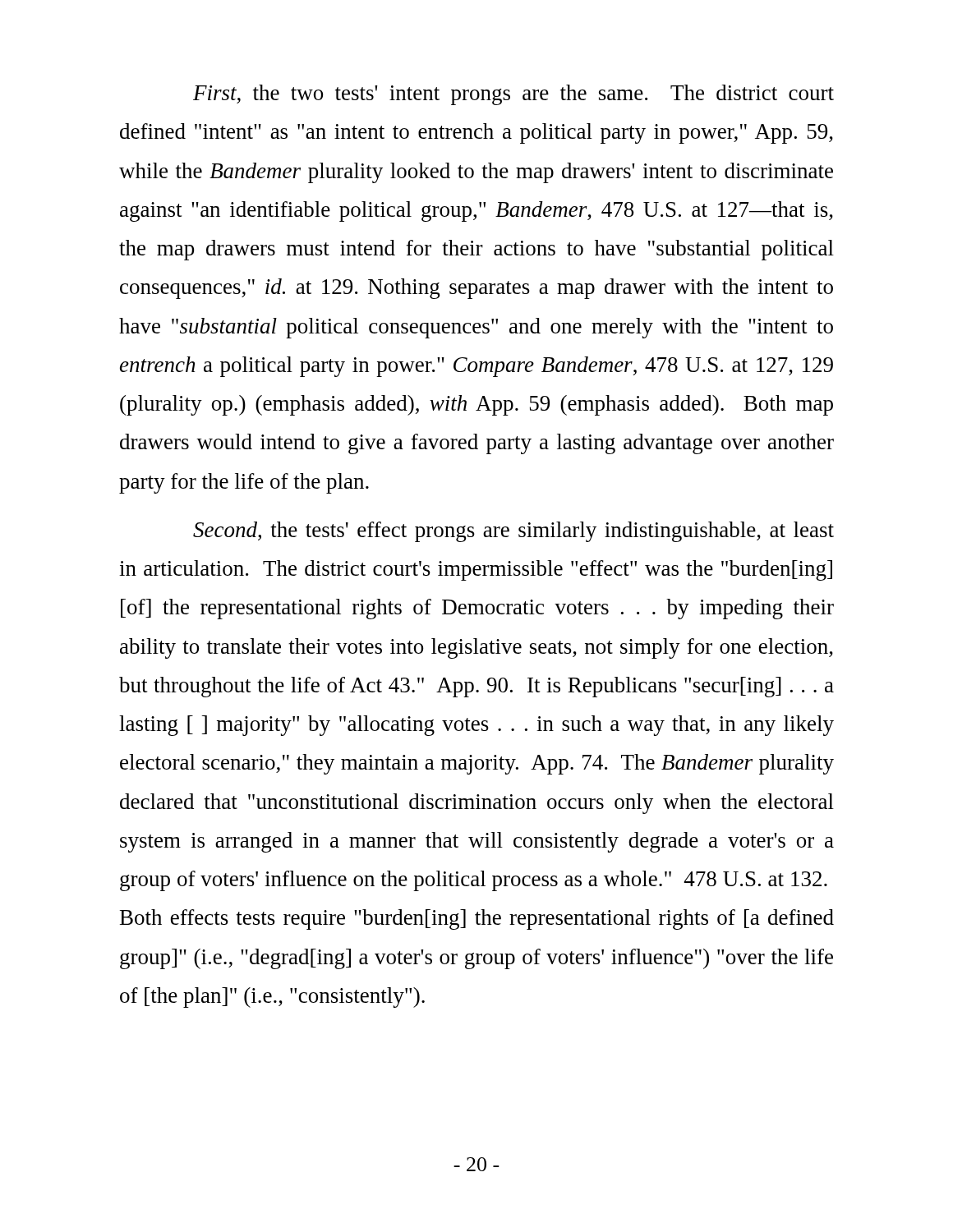Locate the text block containing "First, the two tests' intent prongs"
Screen dimensions: 1232x953
pos(476,287)
